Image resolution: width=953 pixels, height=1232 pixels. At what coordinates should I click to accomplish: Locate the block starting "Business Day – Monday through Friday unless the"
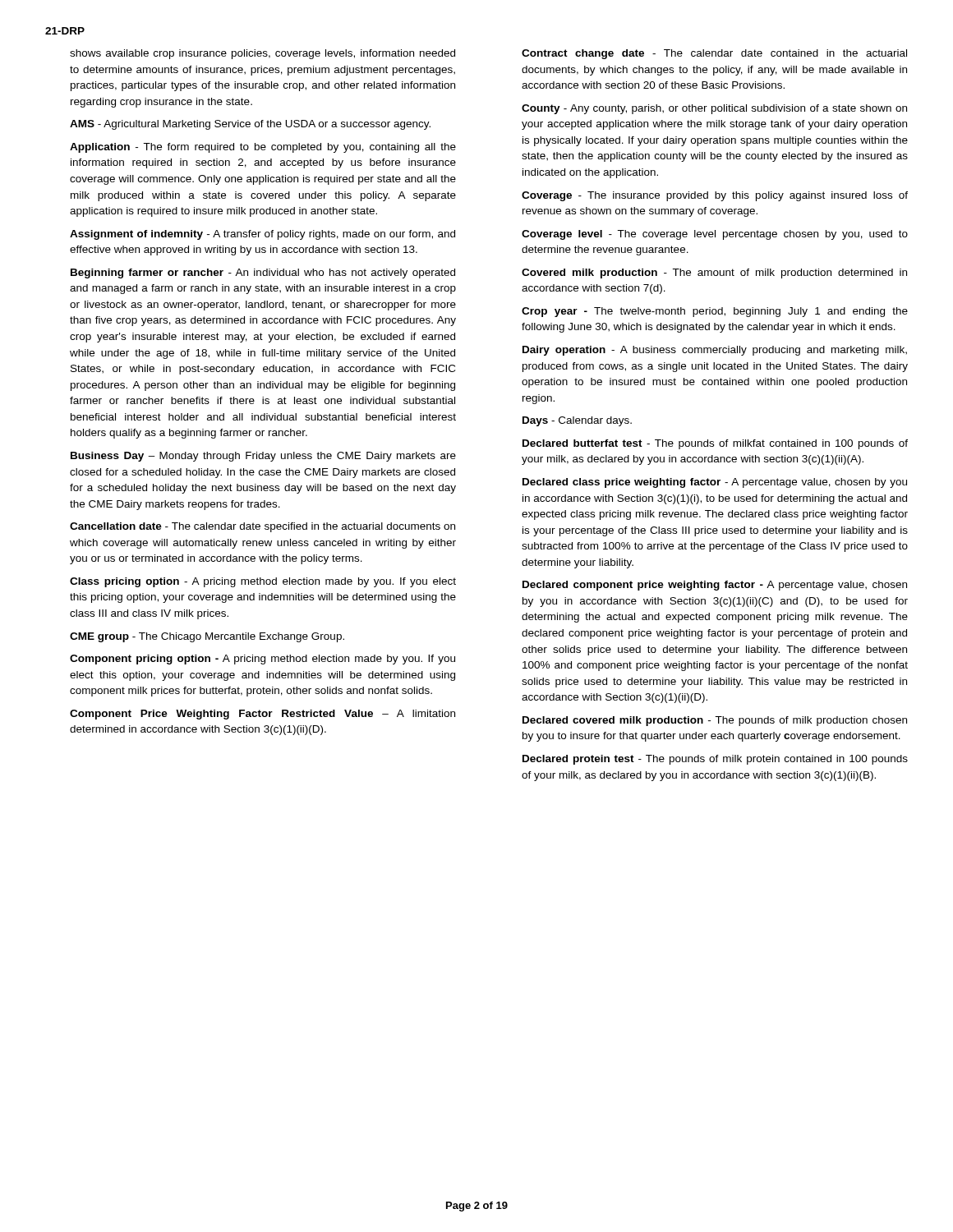(x=263, y=480)
